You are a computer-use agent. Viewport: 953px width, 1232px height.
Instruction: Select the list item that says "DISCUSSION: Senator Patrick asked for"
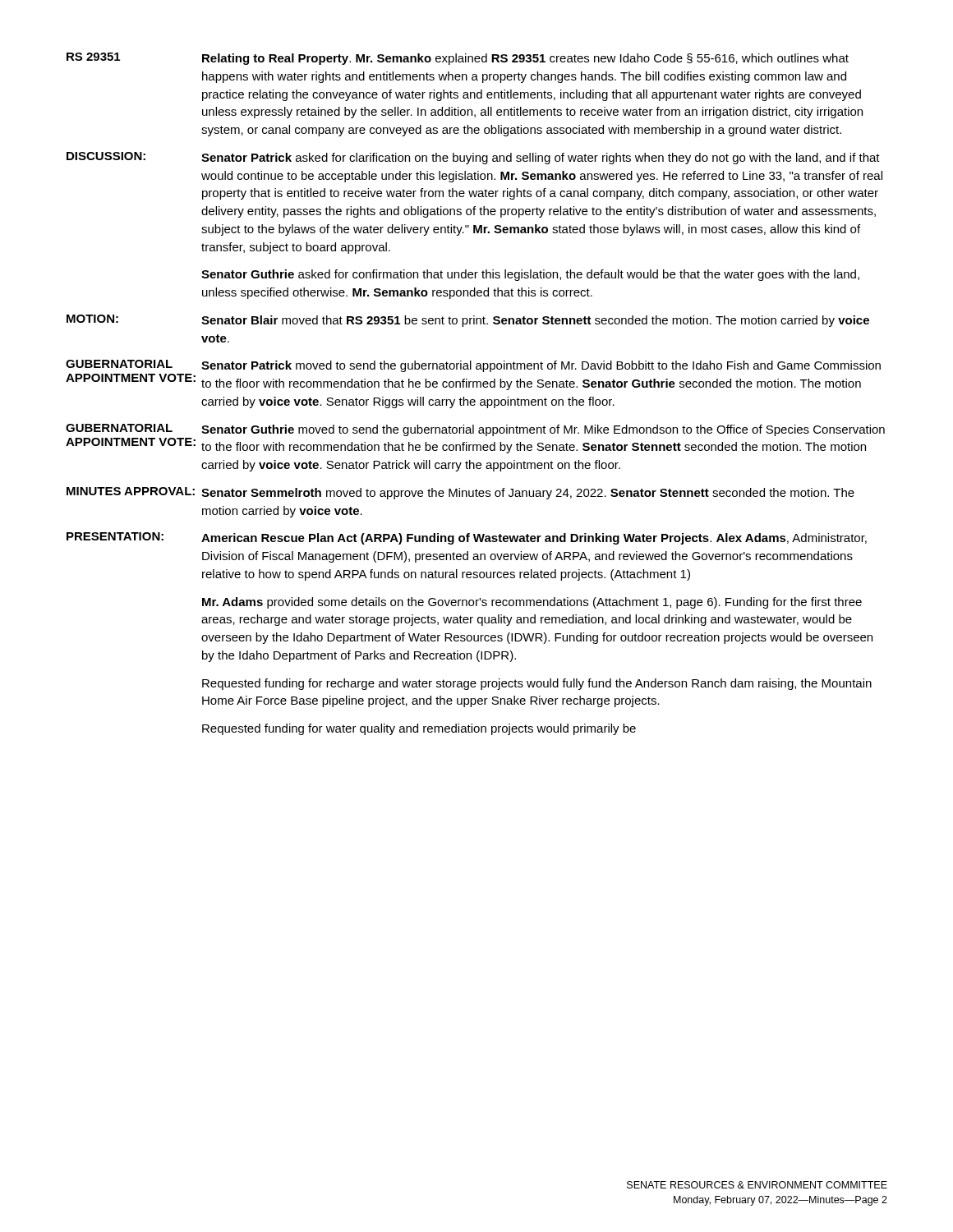coord(476,202)
